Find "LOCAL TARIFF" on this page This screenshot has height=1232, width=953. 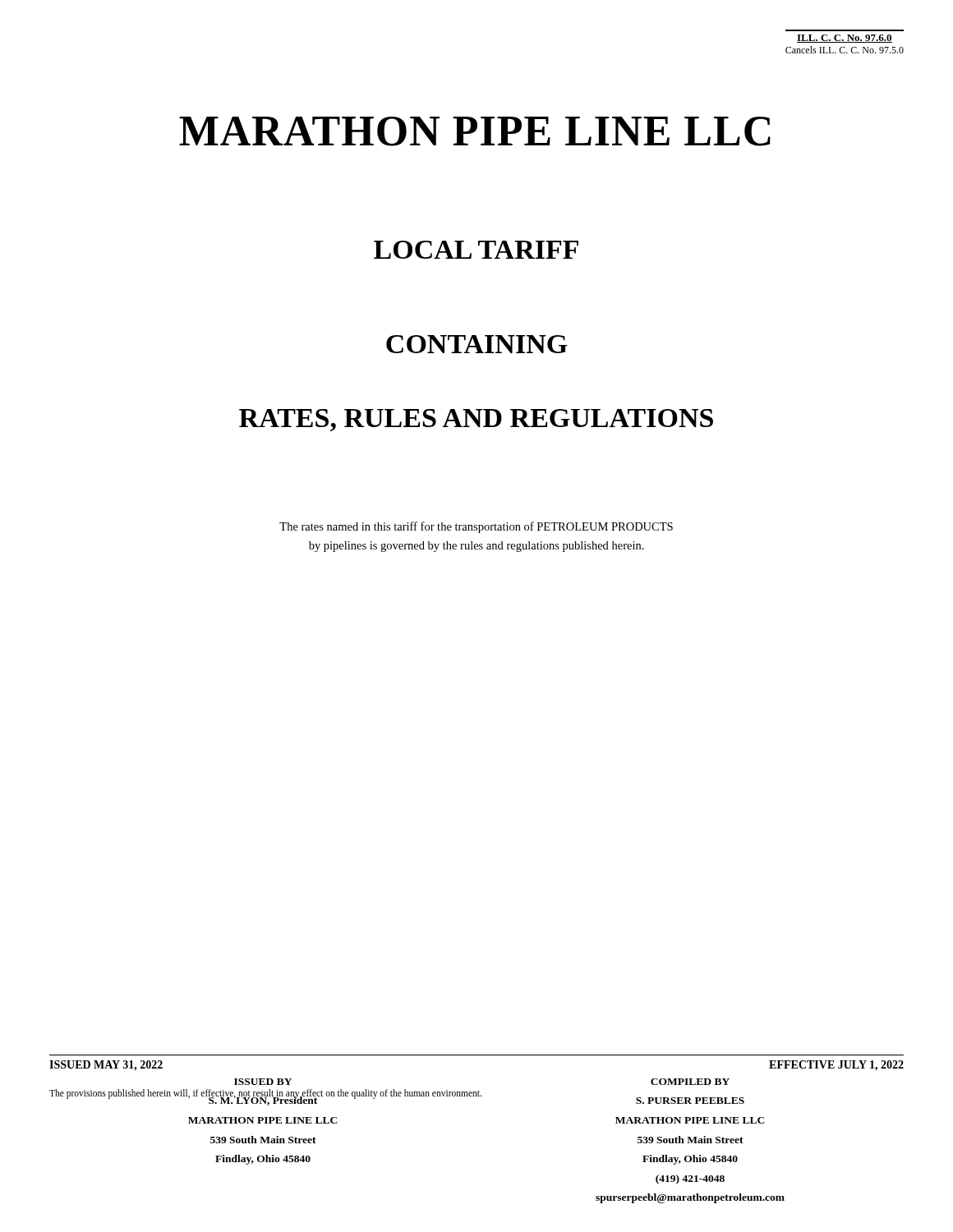(x=476, y=250)
